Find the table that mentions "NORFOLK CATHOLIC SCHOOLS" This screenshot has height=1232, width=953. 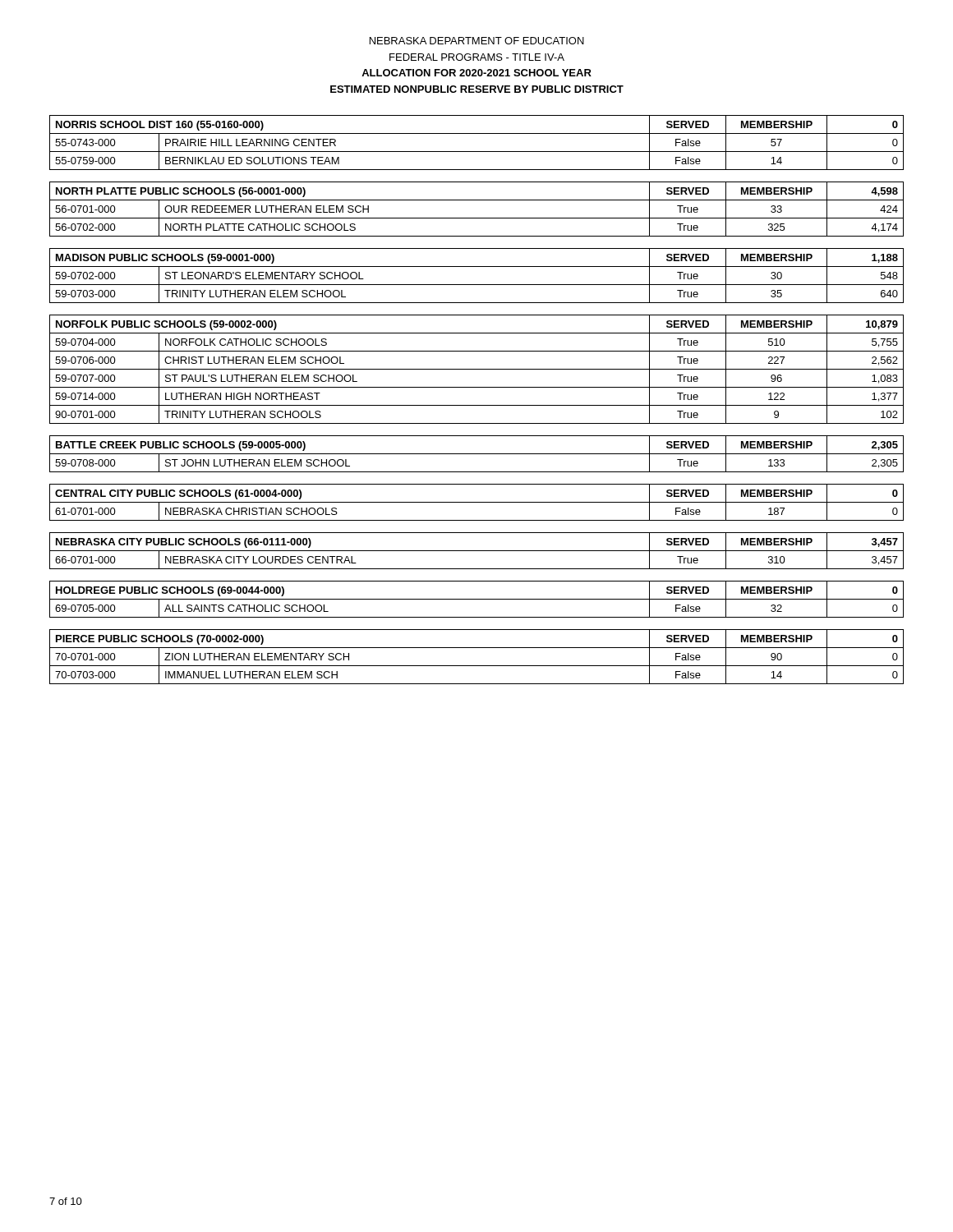(x=476, y=369)
